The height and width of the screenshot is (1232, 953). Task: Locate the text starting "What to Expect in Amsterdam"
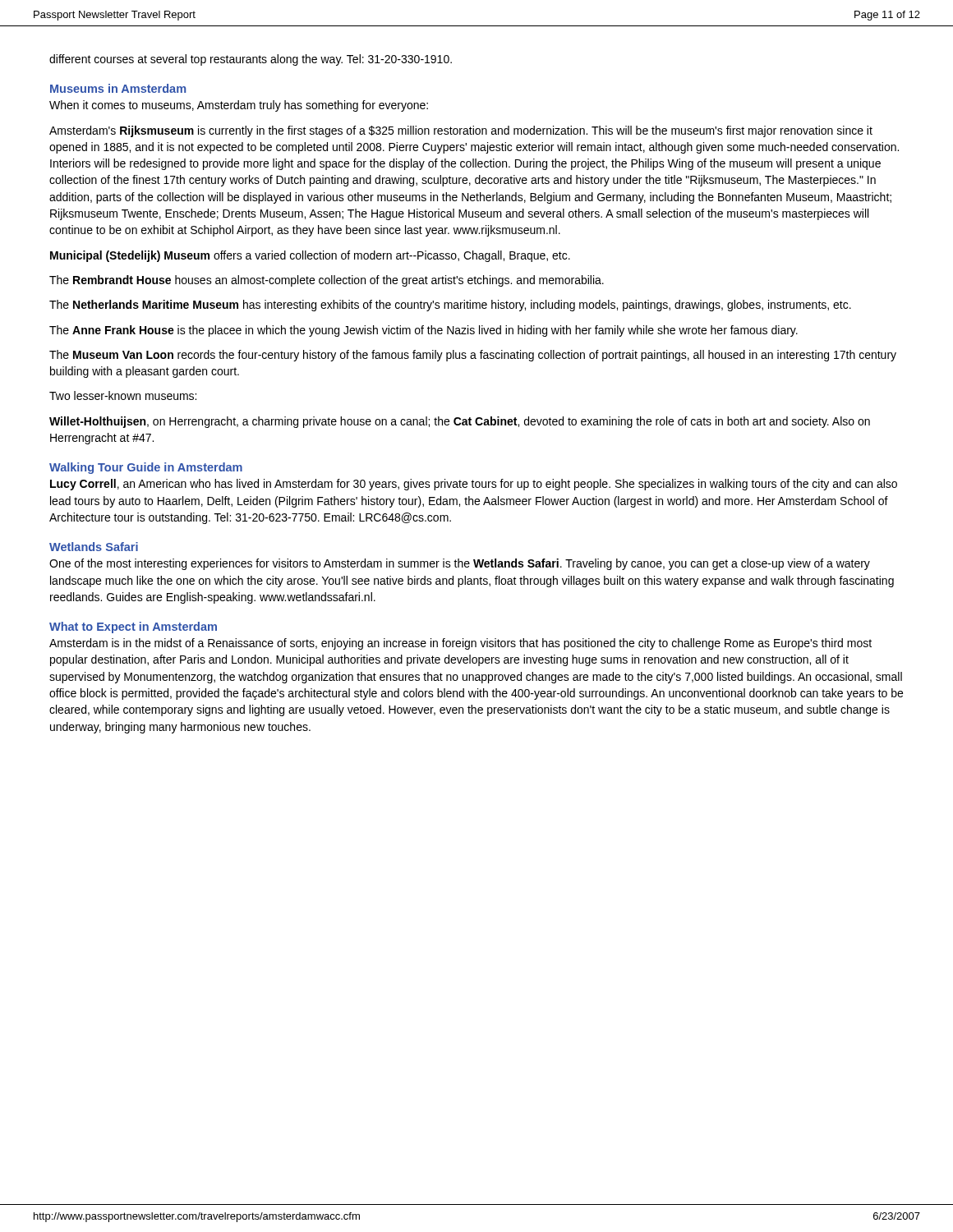133,627
